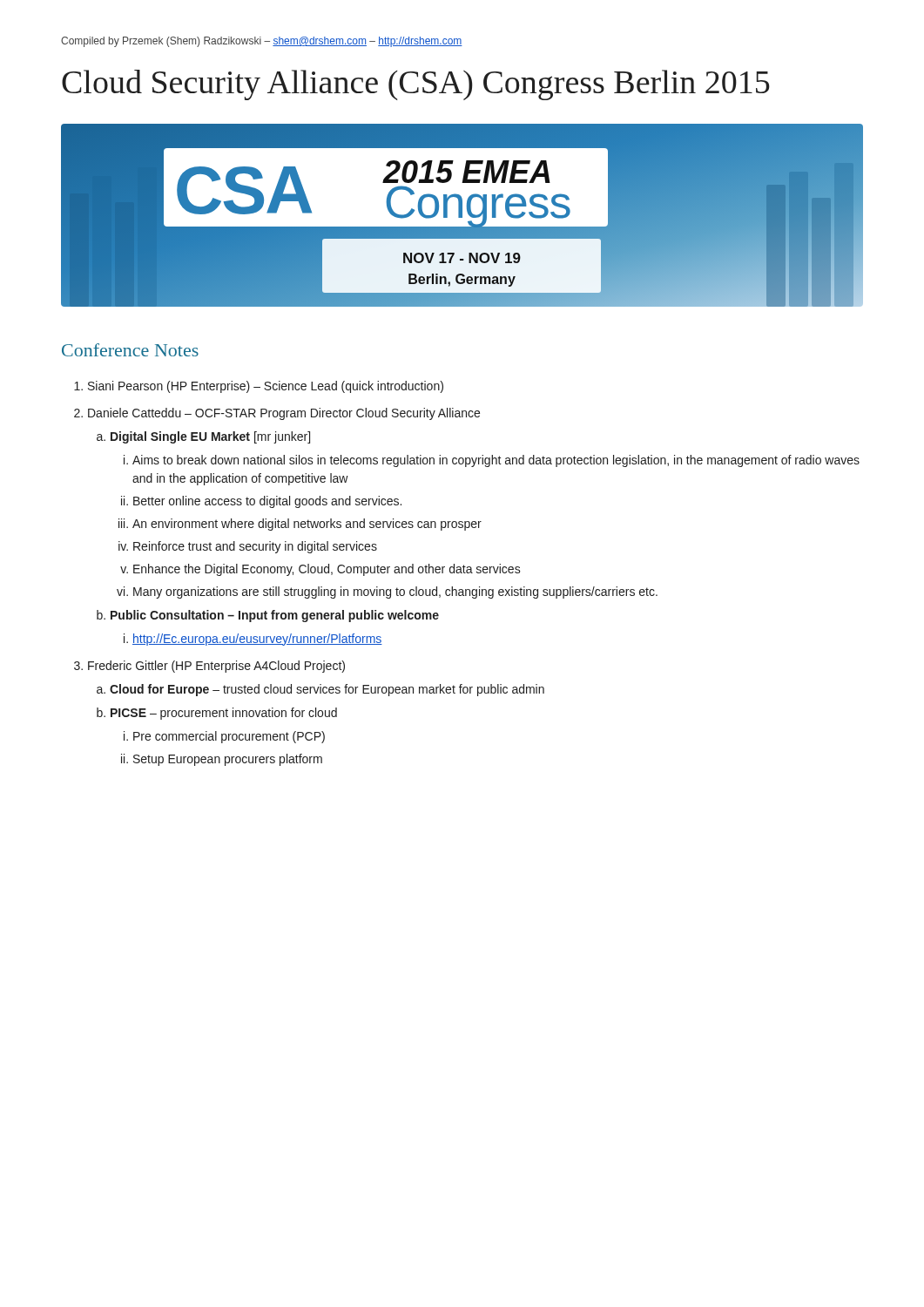
Task: Locate the block starting "PICSE – procurement innovation"
Action: (224, 714)
